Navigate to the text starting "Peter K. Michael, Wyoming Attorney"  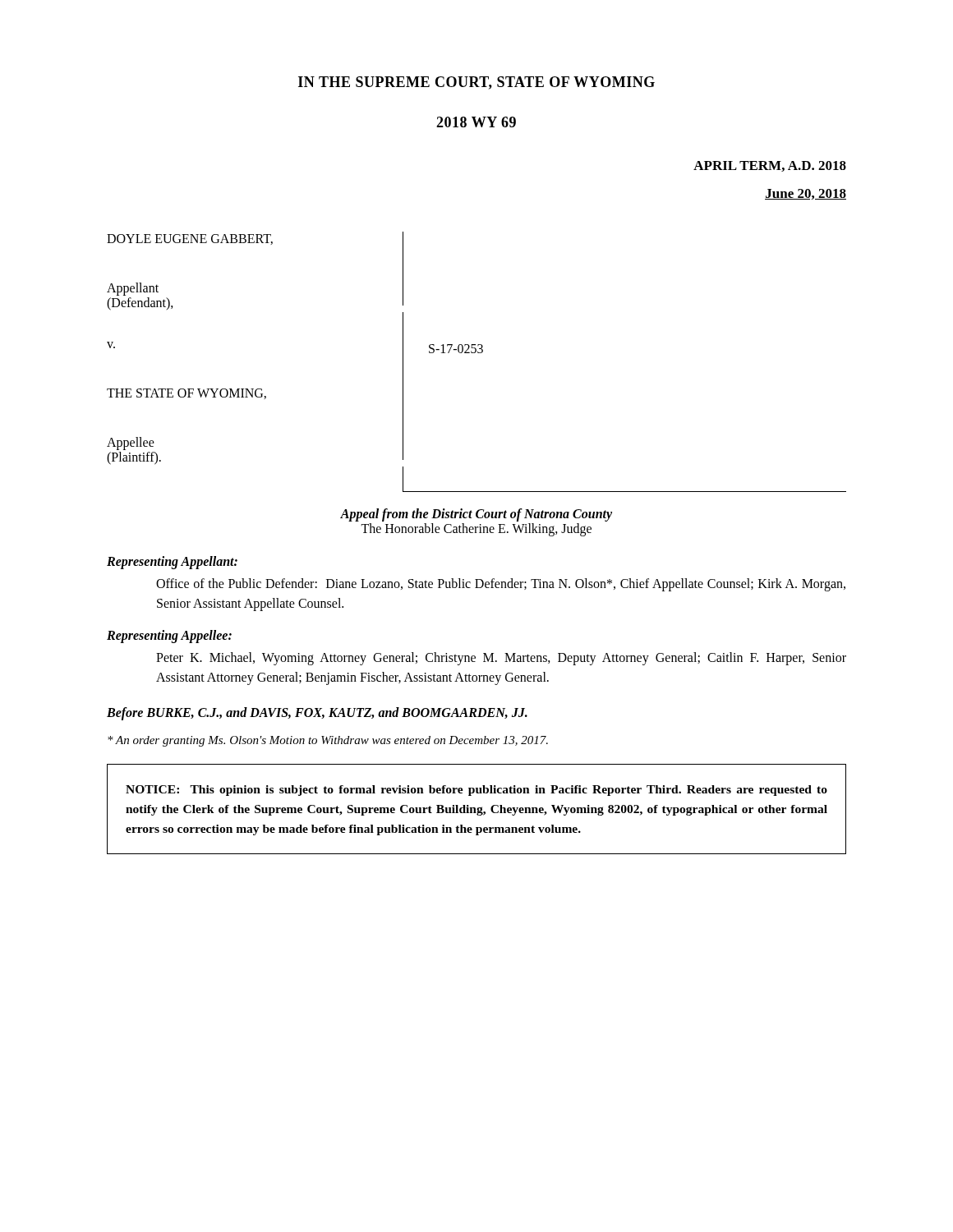click(x=501, y=667)
